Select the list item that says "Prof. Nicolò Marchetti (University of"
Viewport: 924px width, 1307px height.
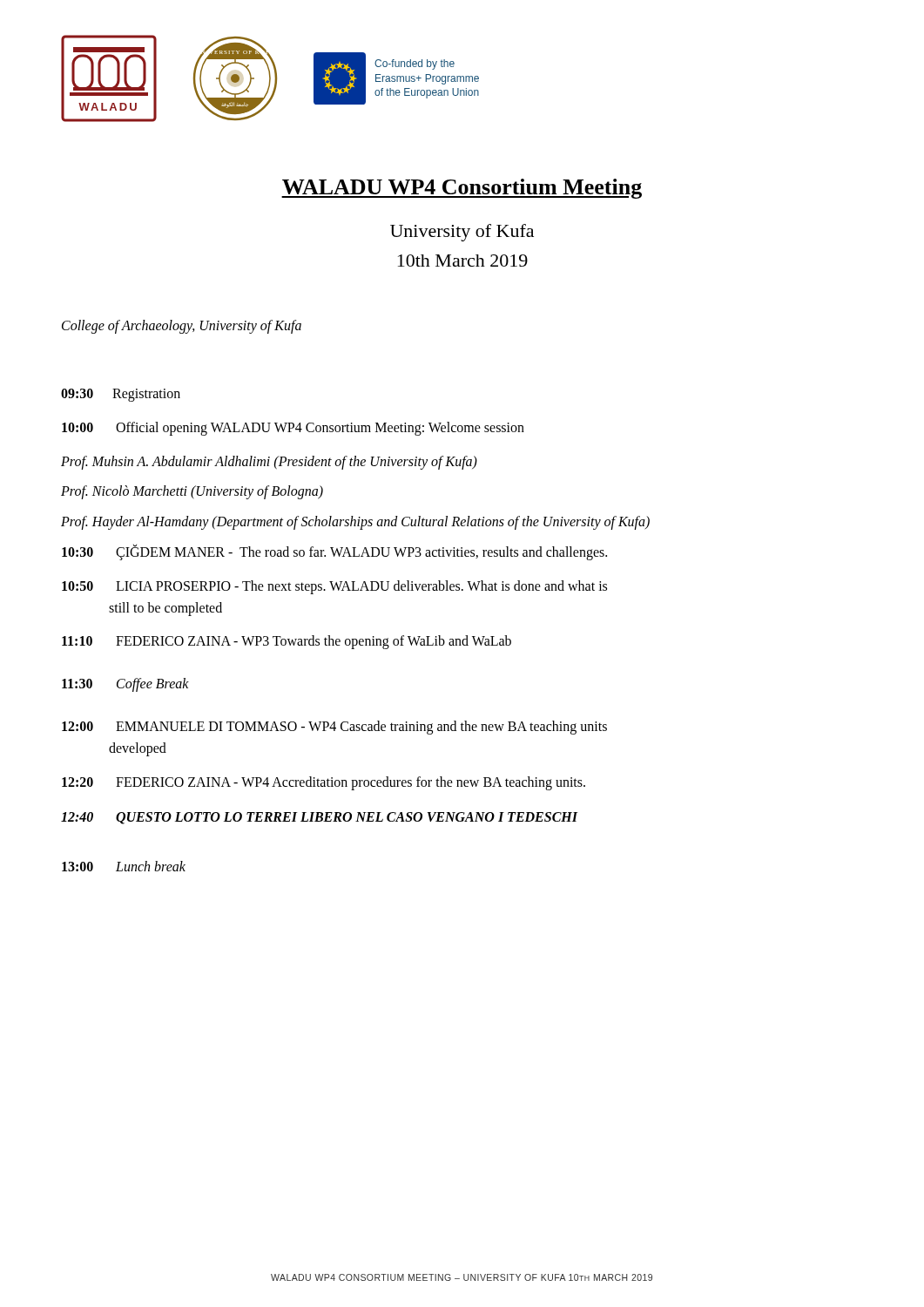point(192,491)
